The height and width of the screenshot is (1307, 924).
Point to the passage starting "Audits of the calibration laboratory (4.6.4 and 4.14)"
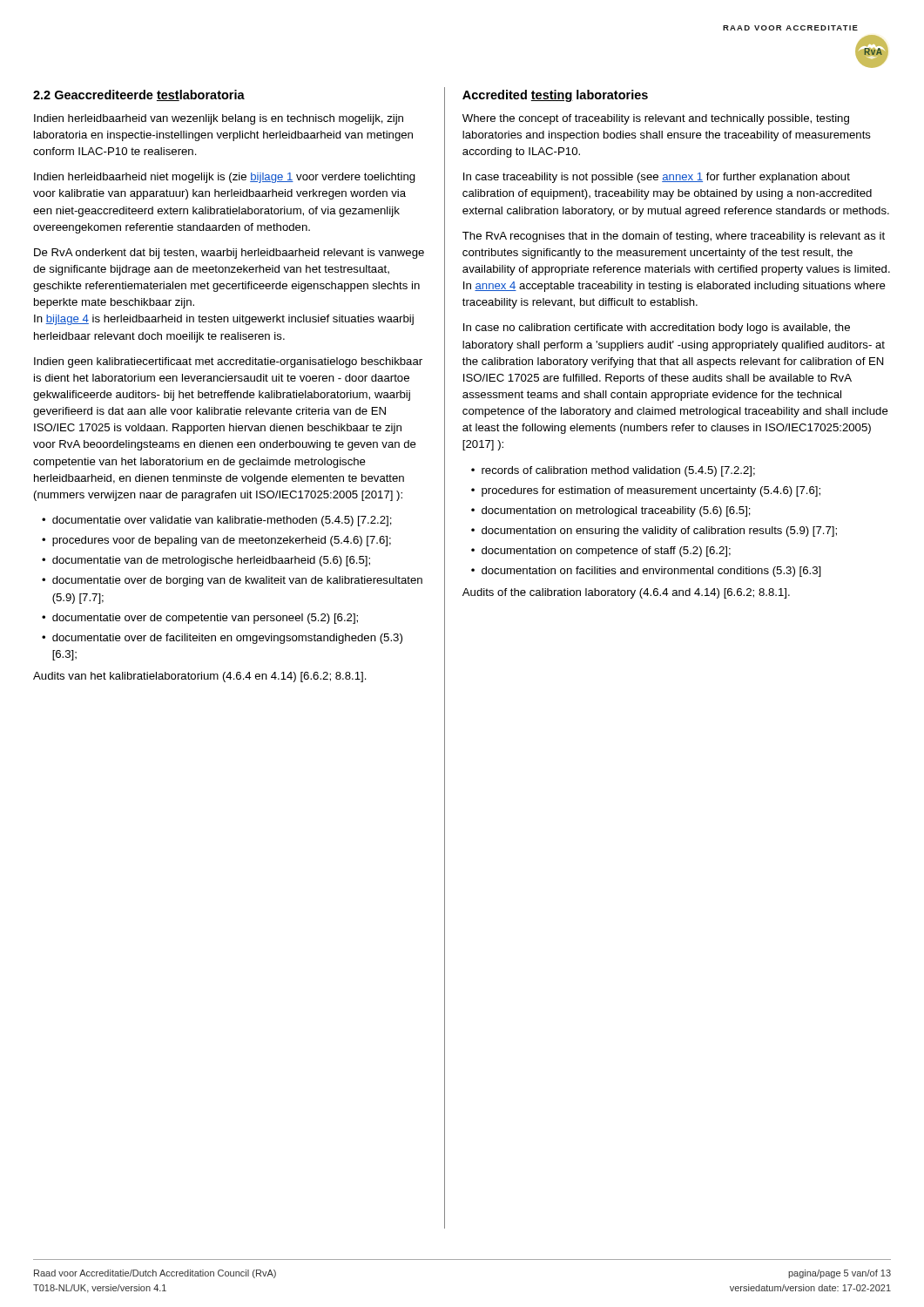coord(626,592)
